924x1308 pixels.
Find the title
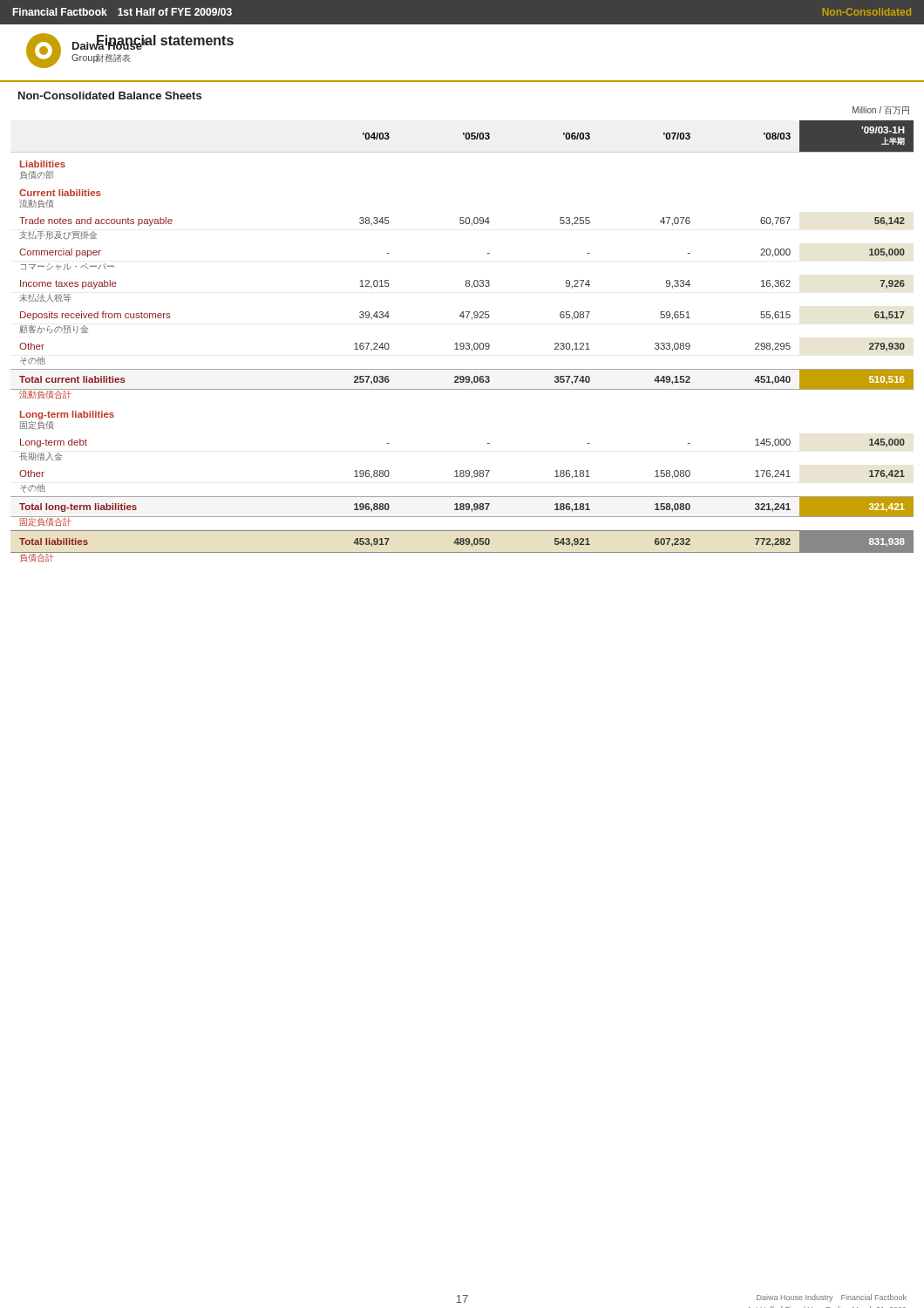165,48
